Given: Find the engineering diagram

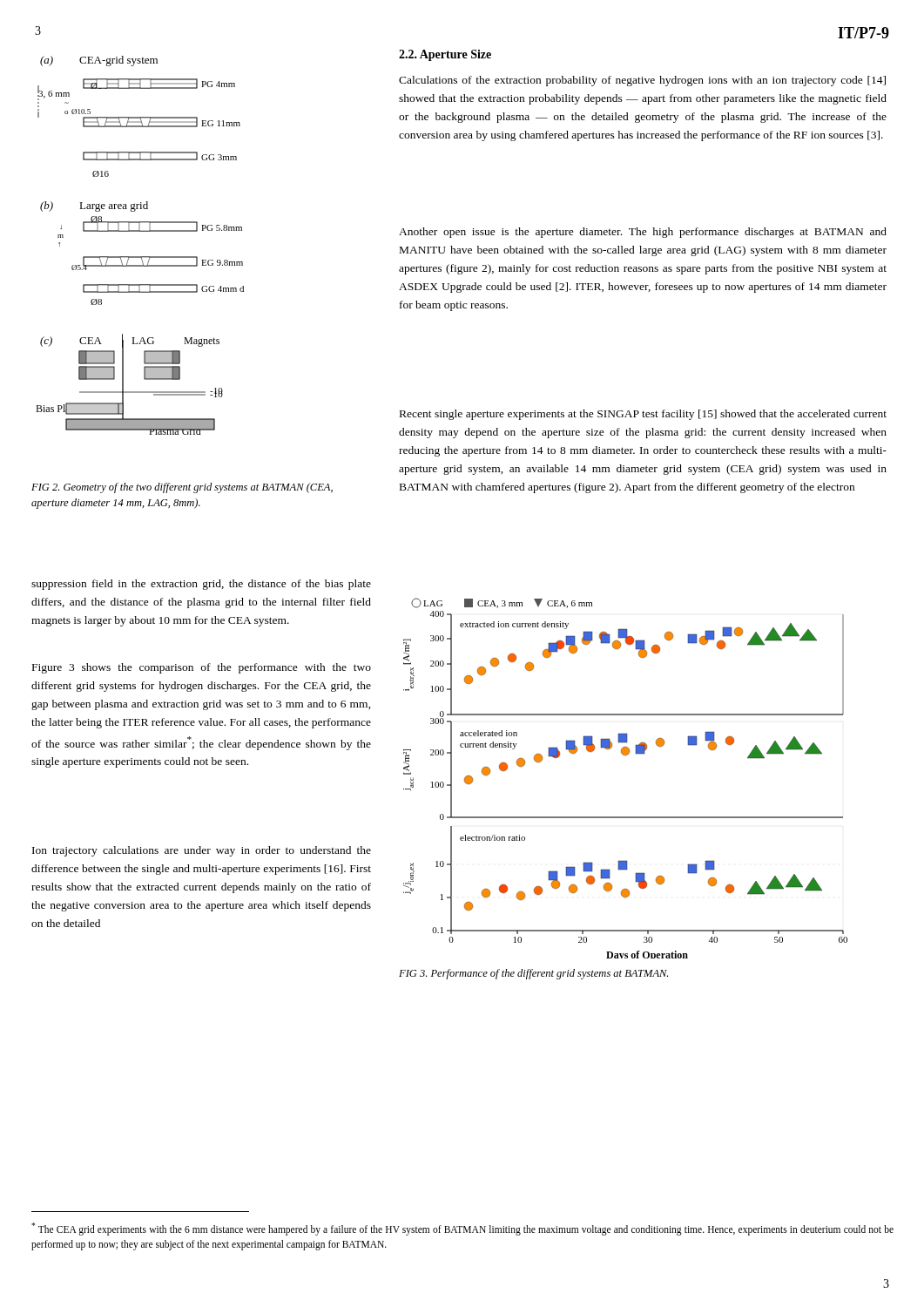Looking at the screenshot, I should pos(201,263).
